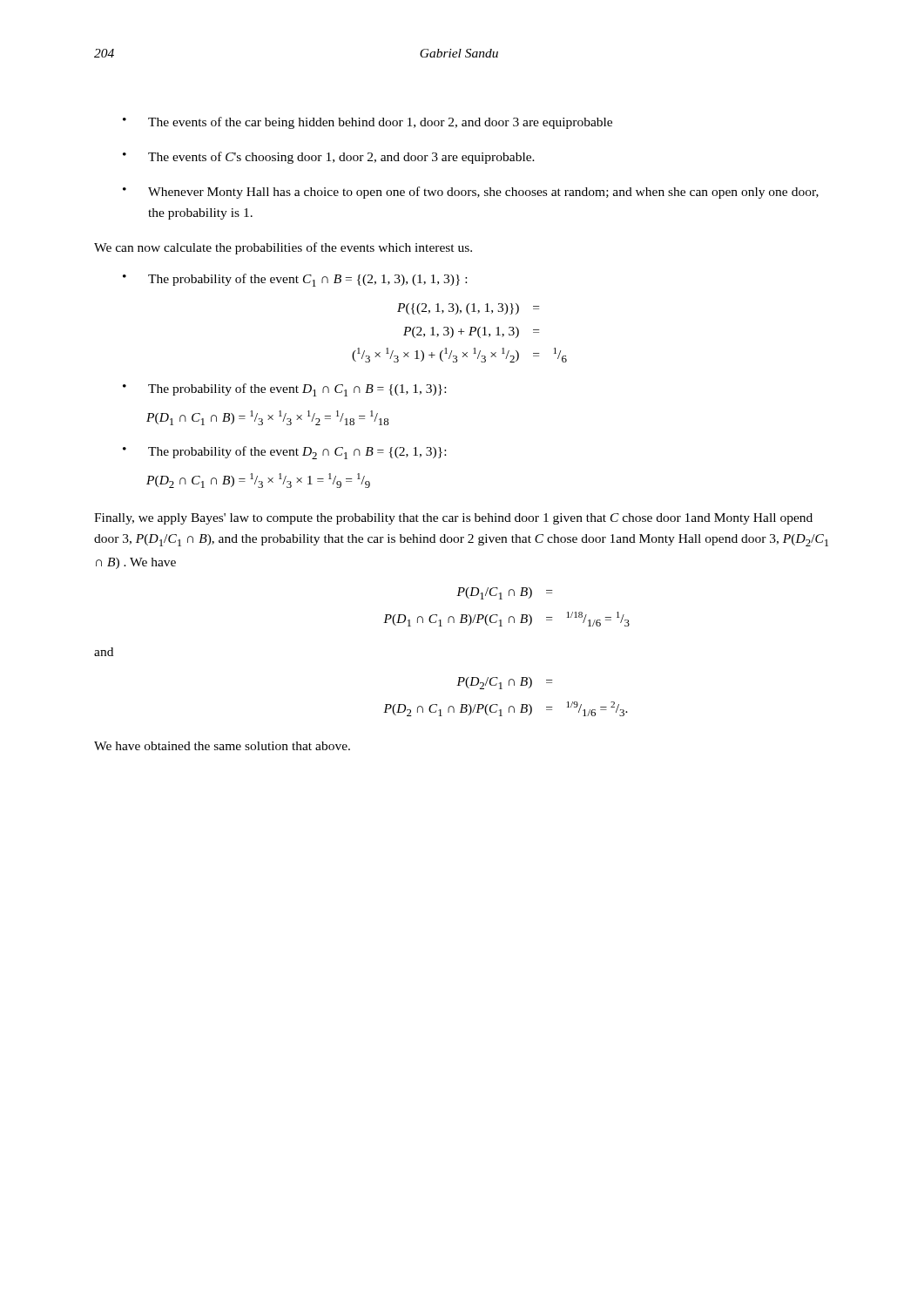Click on the element starting "P(D1/C1 ∩ B) ="

(x=462, y=606)
